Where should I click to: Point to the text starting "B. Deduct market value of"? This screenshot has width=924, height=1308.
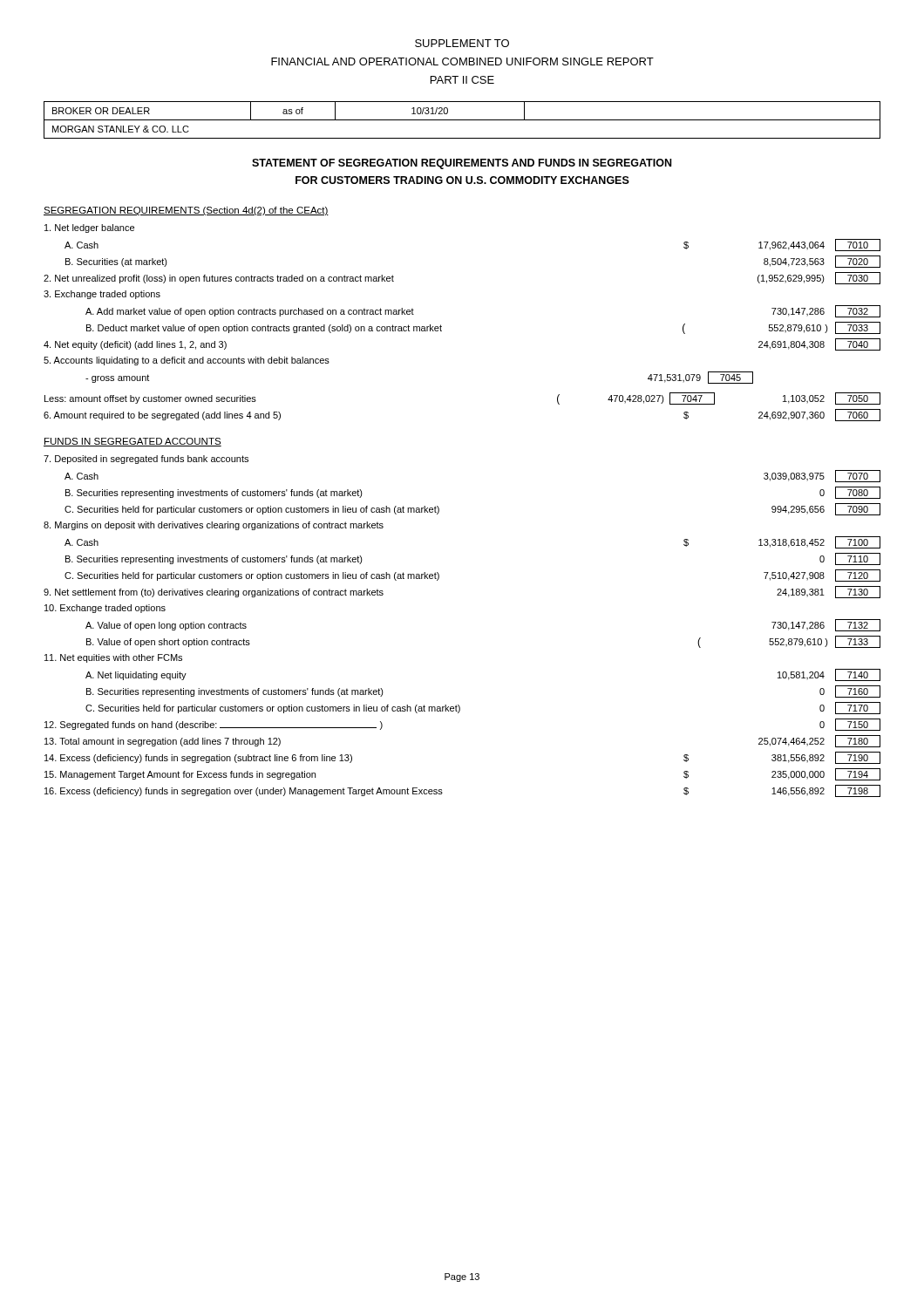pos(258,327)
